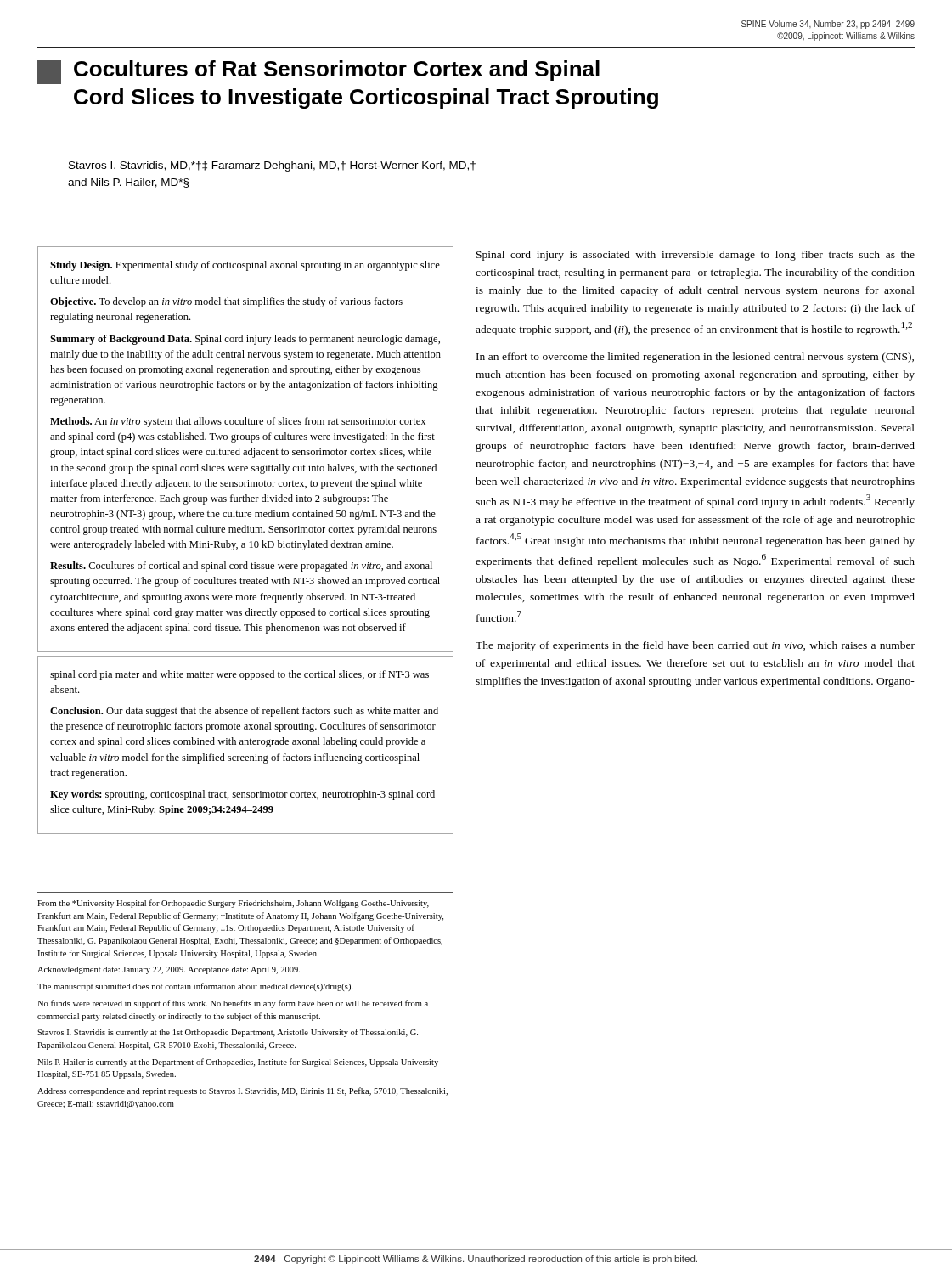952x1274 pixels.
Task: Locate the text block that says "Spinal cord injury is associated with irreversible damage"
Action: 695,468
